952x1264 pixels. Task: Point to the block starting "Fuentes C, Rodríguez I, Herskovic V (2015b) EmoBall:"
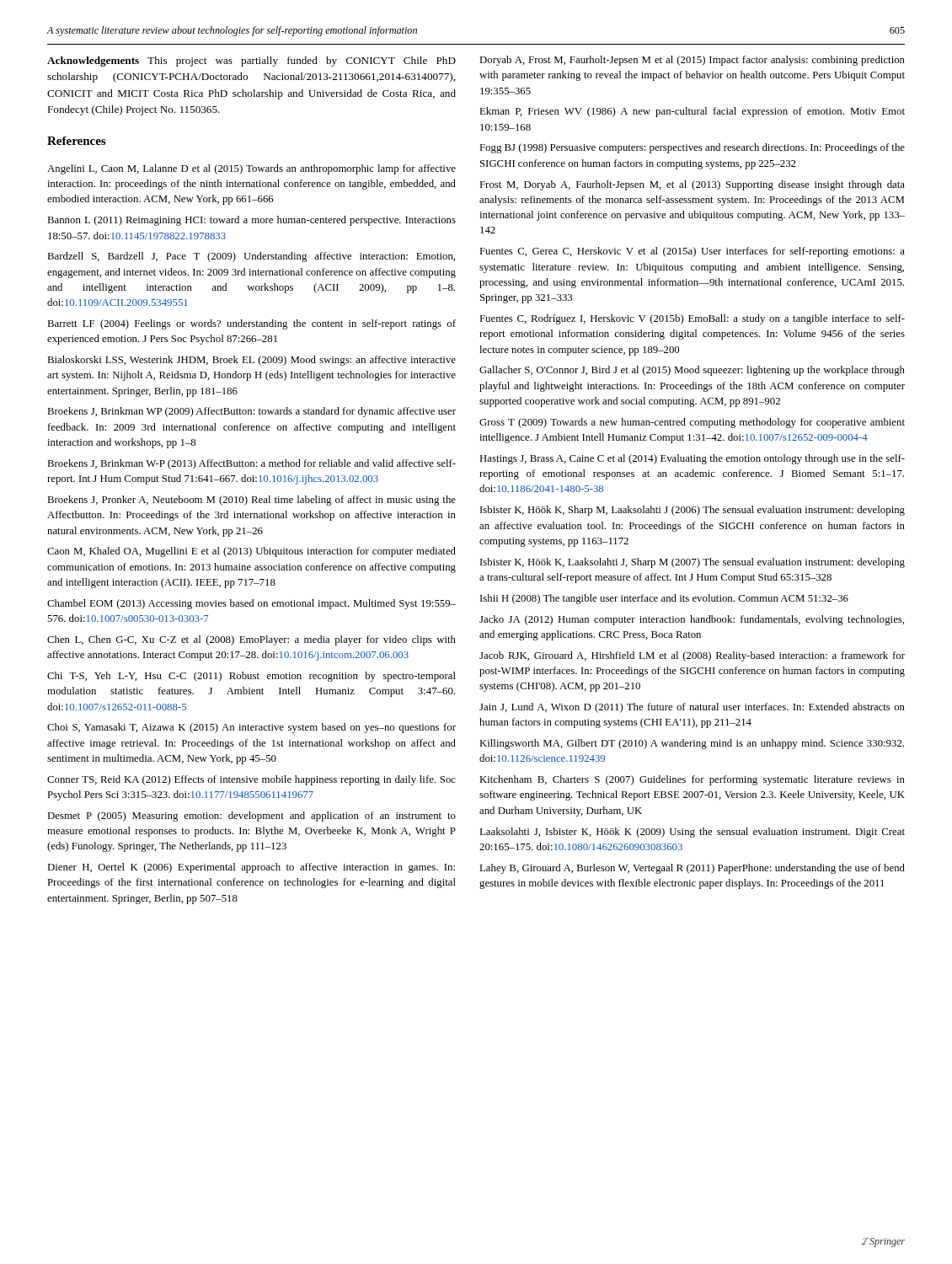point(692,334)
